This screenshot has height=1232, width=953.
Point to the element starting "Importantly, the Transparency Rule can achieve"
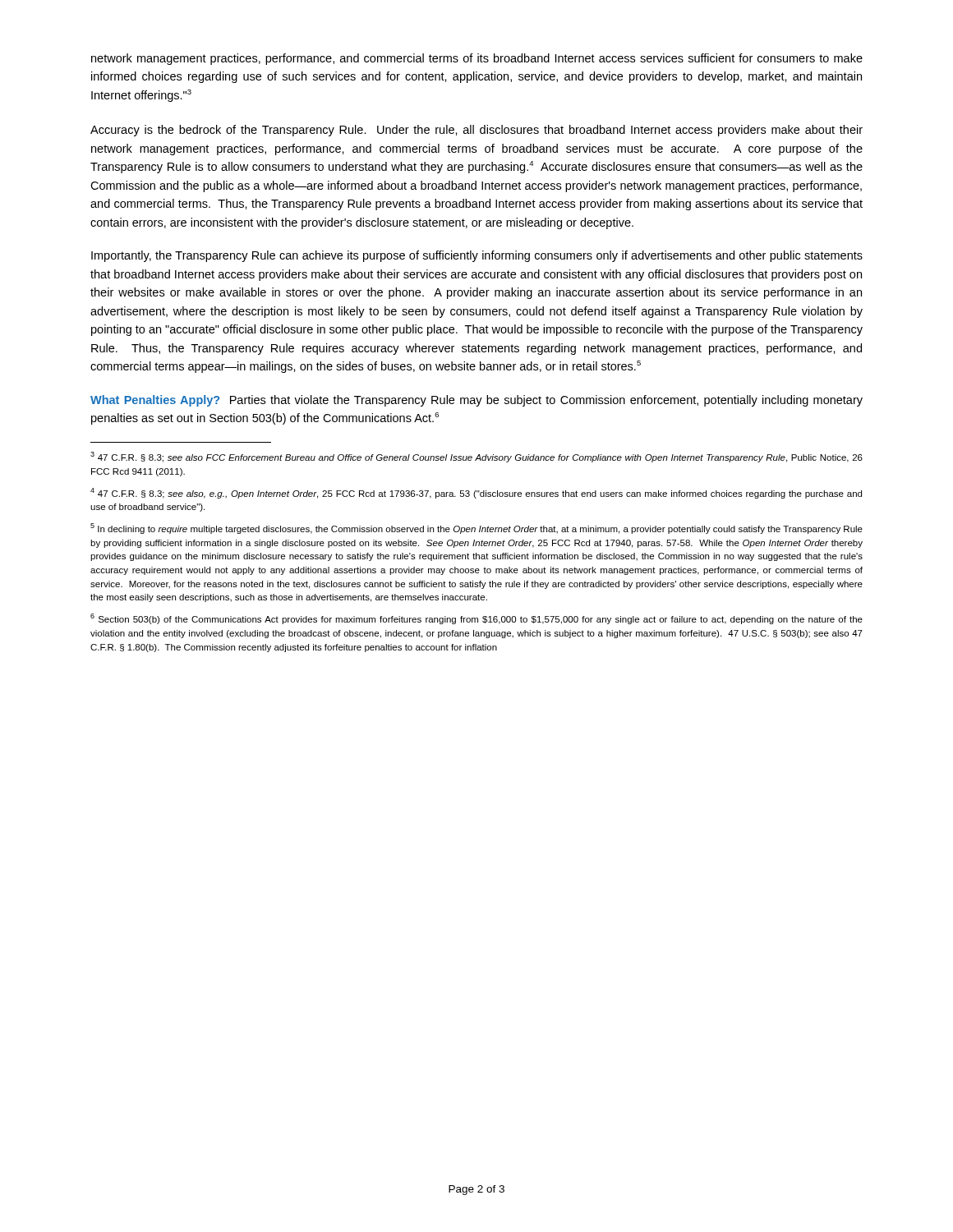click(x=476, y=311)
